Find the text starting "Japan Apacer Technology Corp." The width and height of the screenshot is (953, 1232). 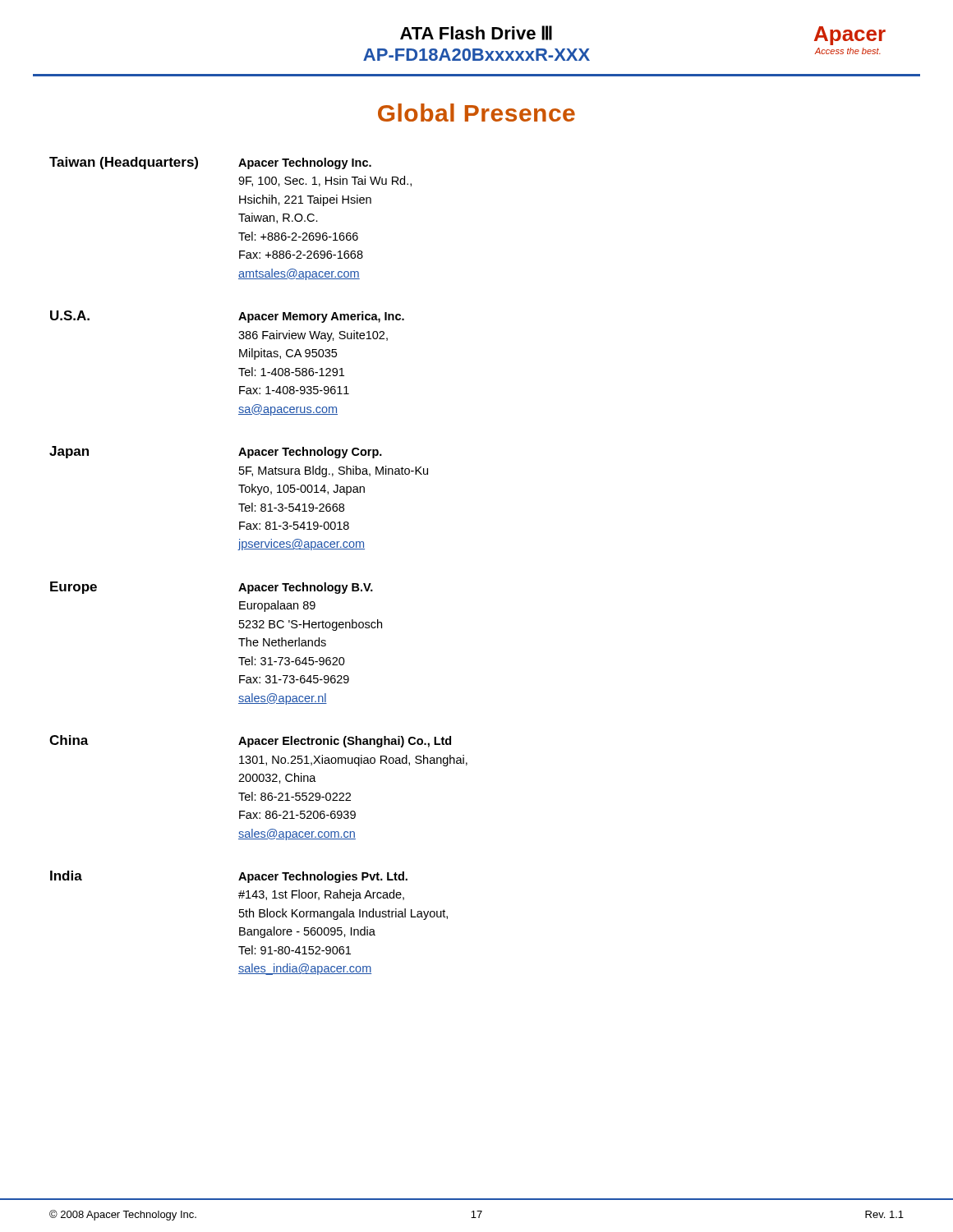(x=73, y=452)
